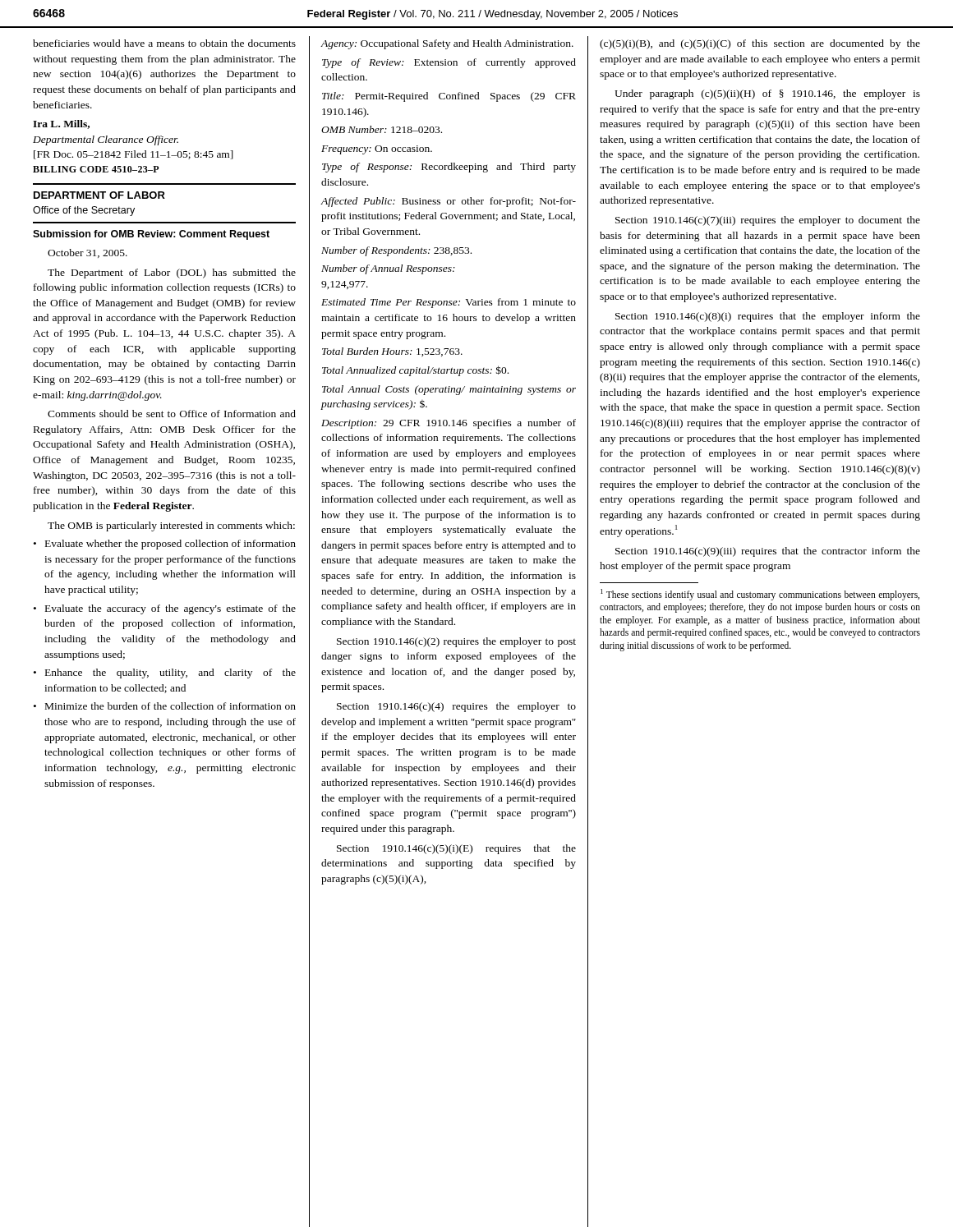Point to "Office of the Secretary"
The width and height of the screenshot is (953, 1232).
coord(164,211)
